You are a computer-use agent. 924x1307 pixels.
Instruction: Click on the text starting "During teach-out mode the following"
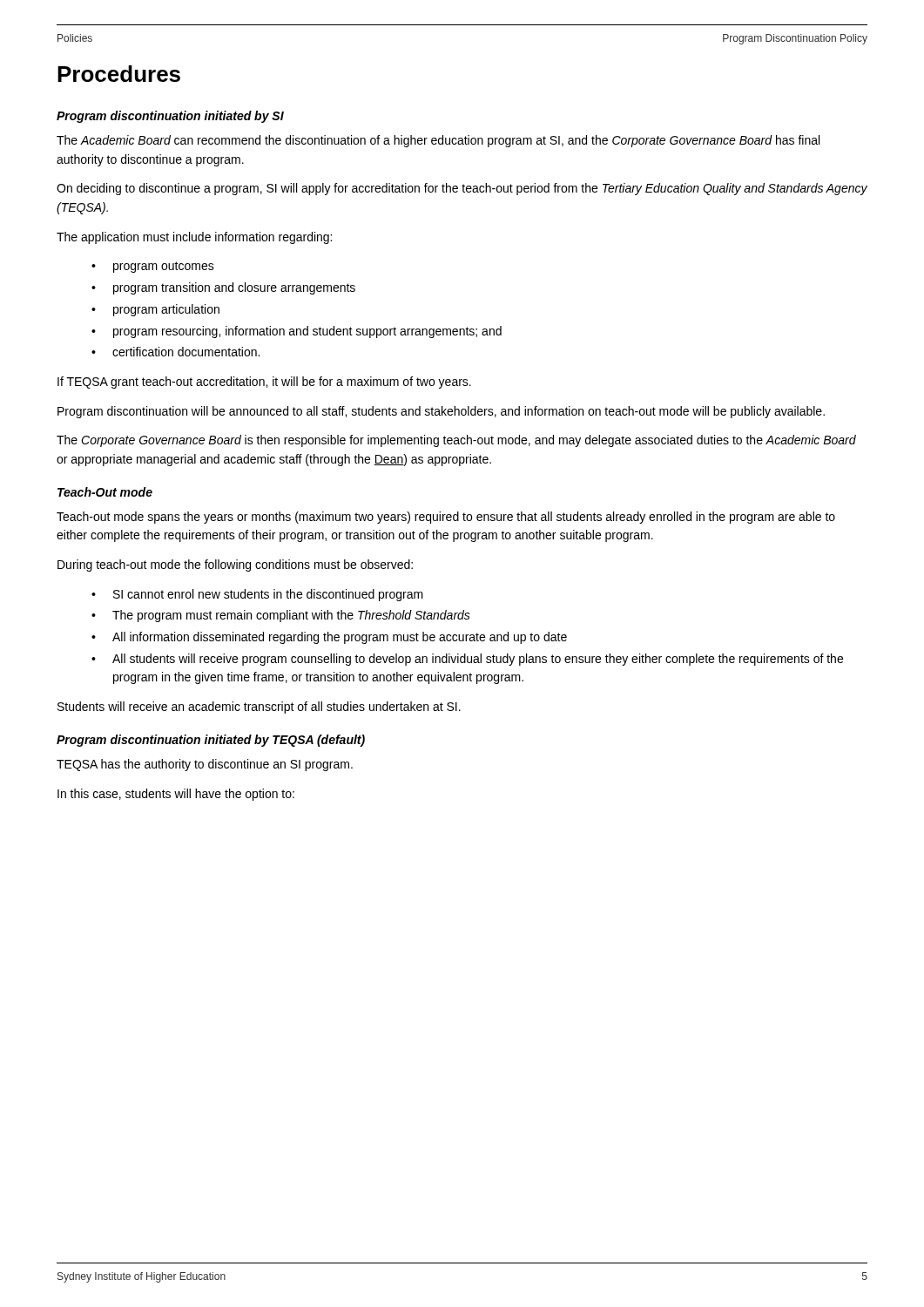(x=235, y=565)
